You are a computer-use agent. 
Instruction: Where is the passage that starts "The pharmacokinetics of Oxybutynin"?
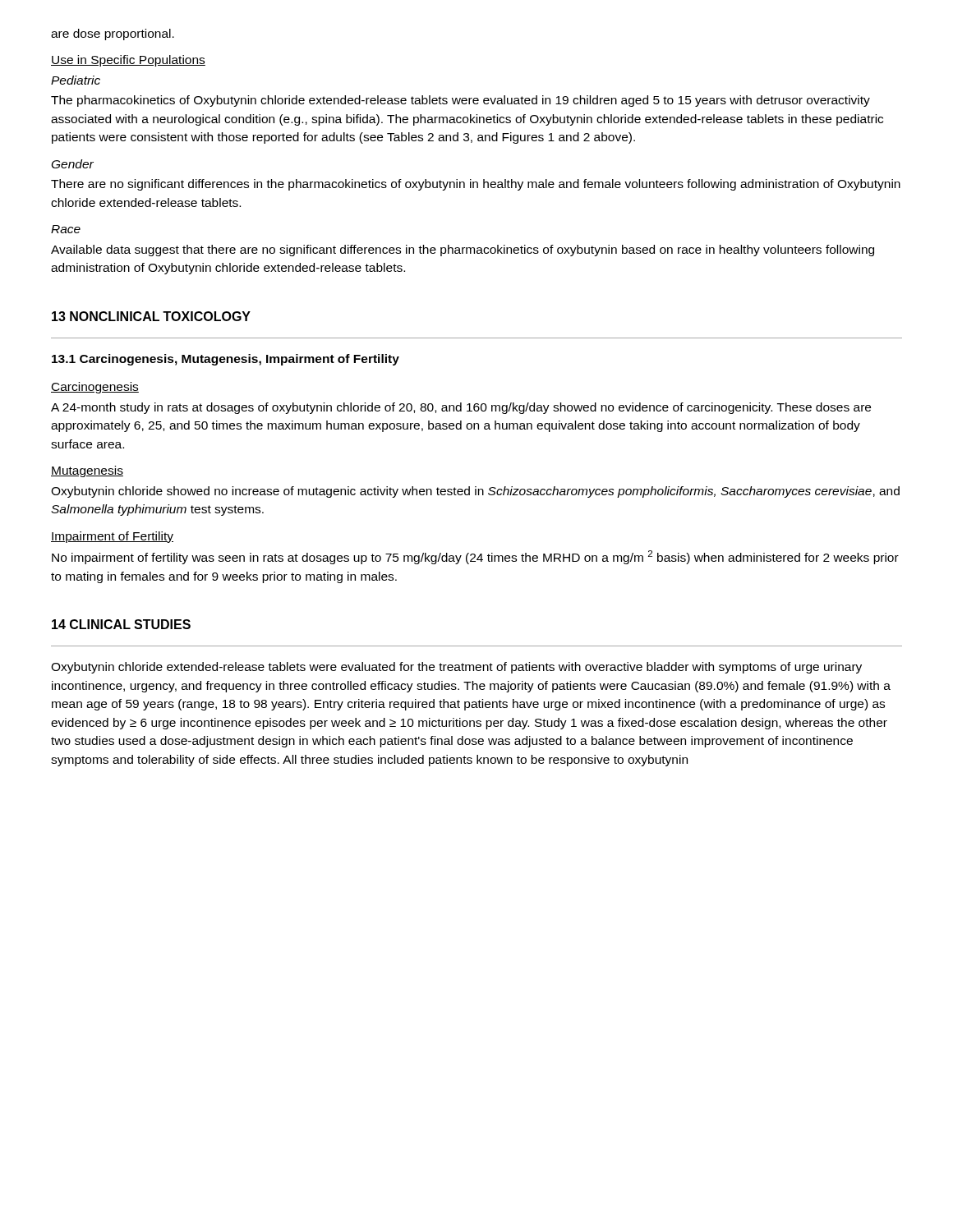pyautogui.click(x=476, y=119)
